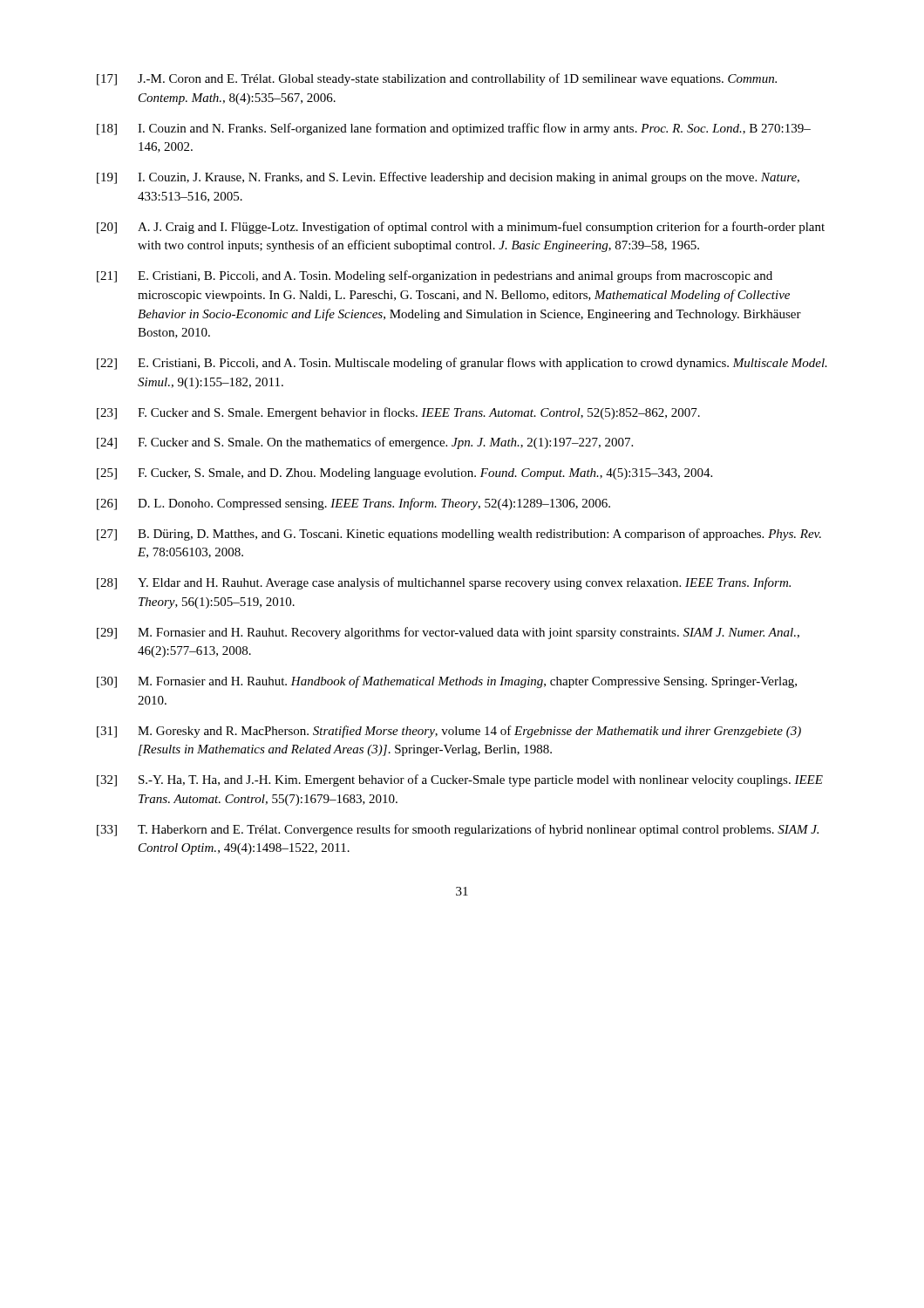Find the list item that reads "[20] A. J. Craig and"
The width and height of the screenshot is (924, 1308).
[x=462, y=236]
